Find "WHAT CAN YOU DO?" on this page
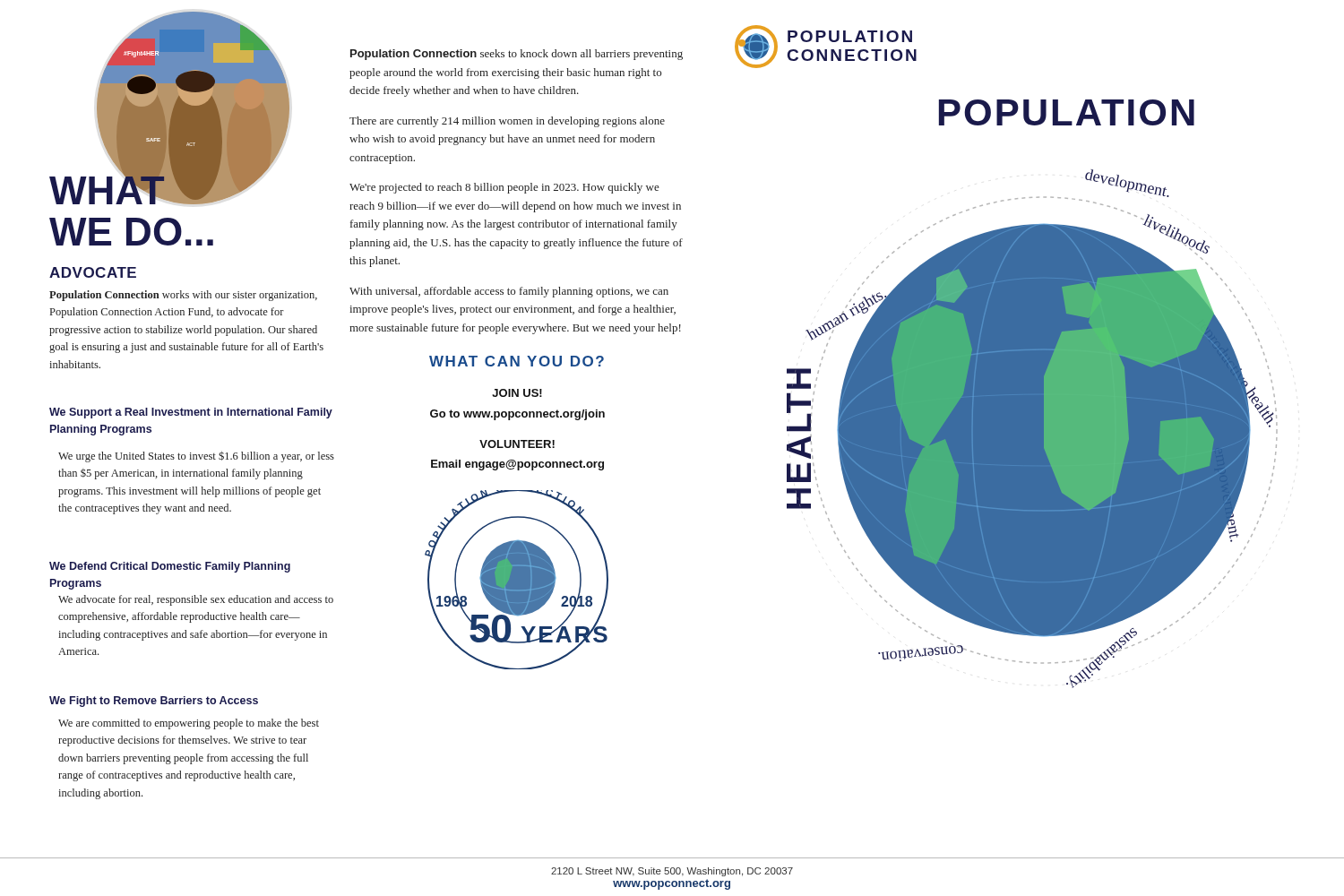1344x896 pixels. [517, 362]
